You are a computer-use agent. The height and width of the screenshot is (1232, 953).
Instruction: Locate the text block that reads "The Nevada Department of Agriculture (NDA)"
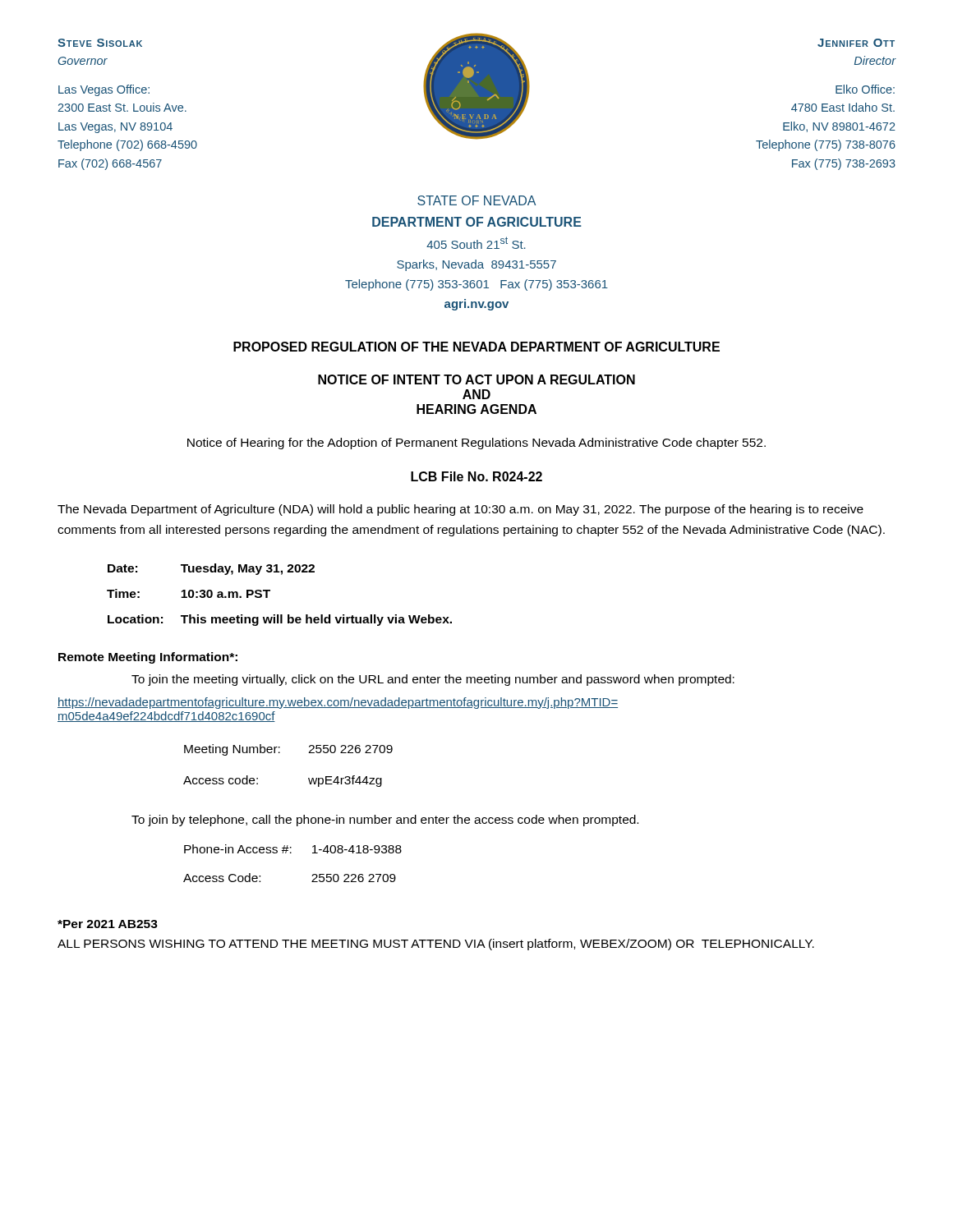tap(472, 519)
